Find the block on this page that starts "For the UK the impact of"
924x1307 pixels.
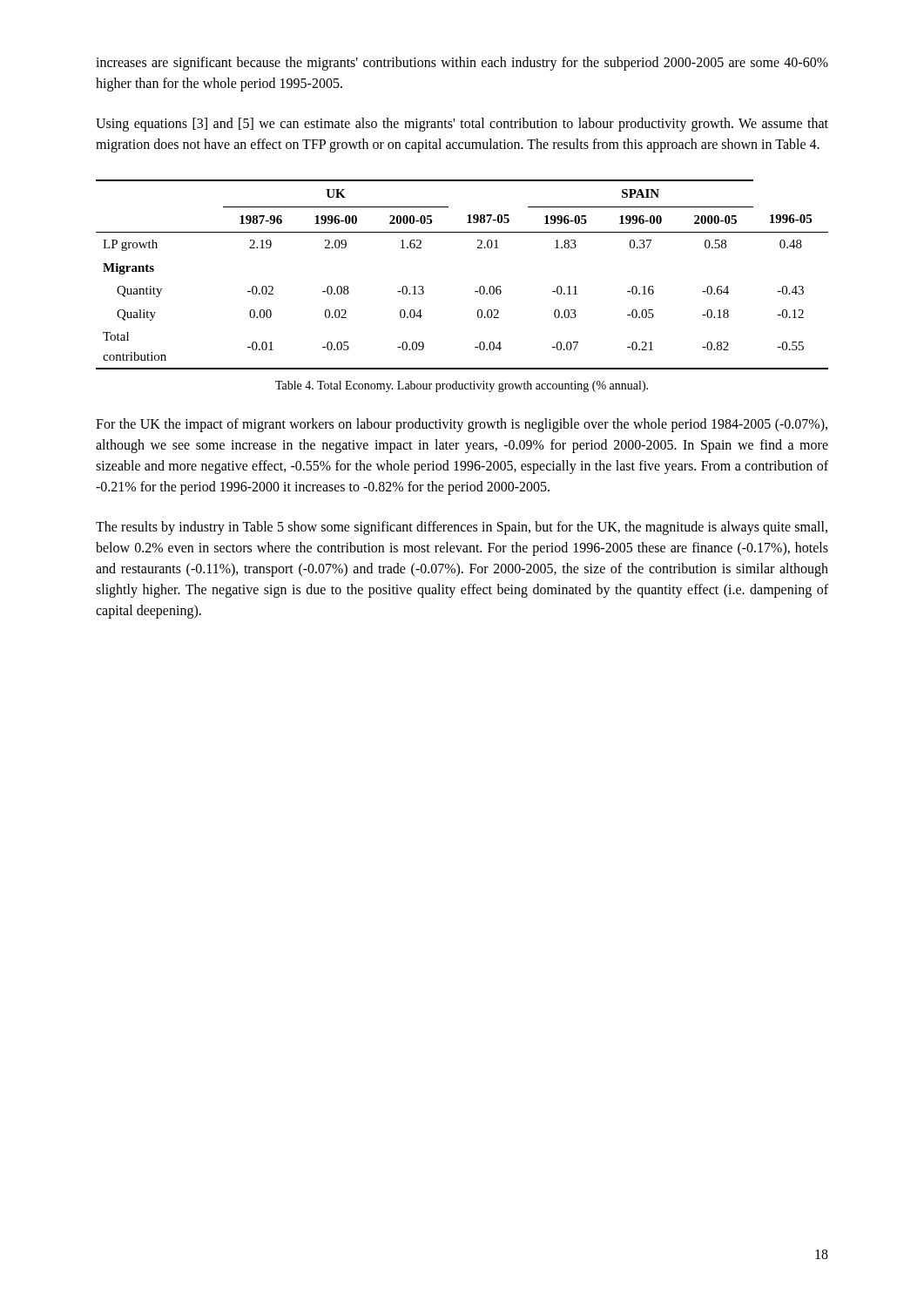(x=462, y=456)
